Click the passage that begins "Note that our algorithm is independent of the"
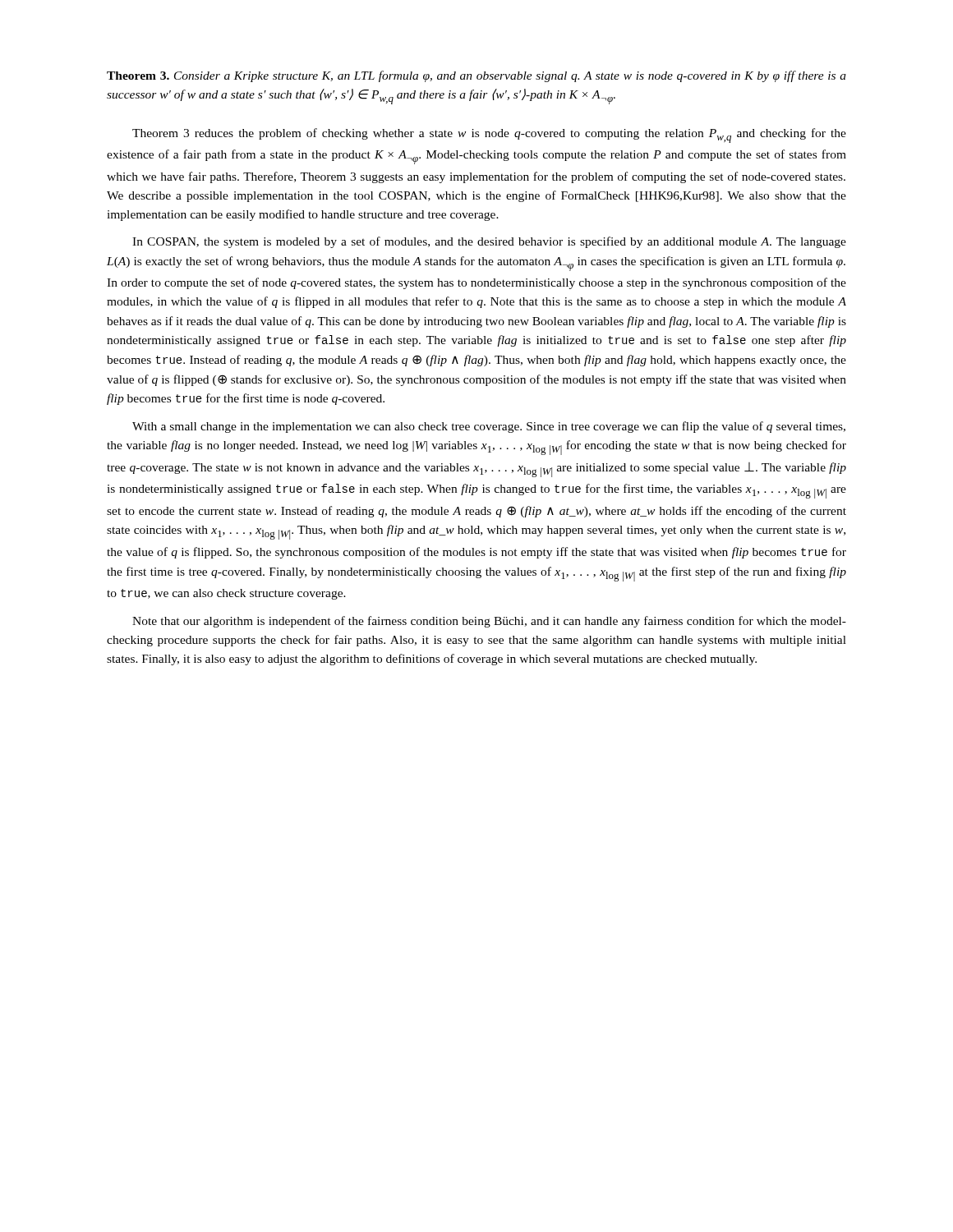This screenshot has height=1232, width=953. click(476, 640)
